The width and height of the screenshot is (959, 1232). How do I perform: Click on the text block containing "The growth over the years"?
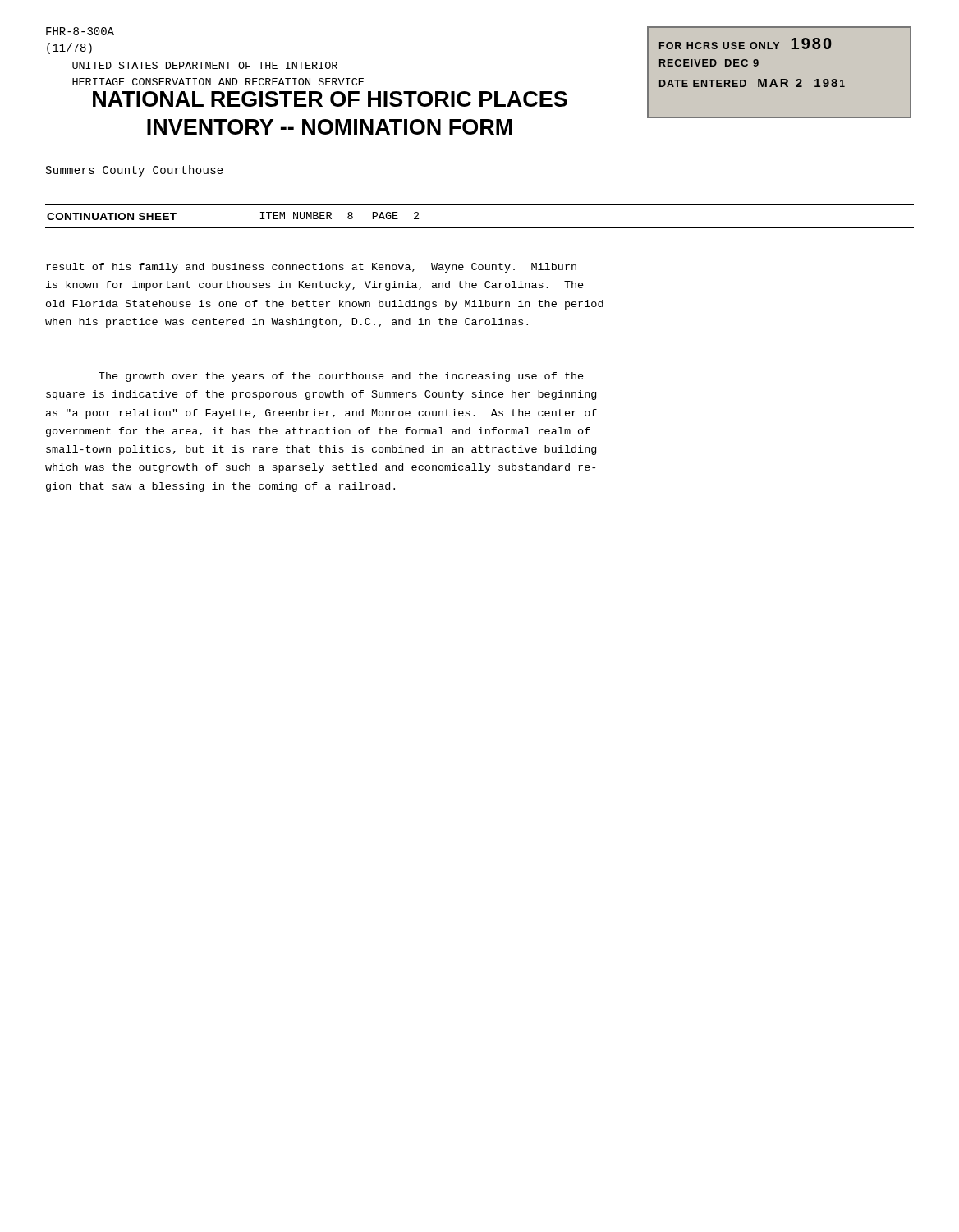tap(321, 431)
